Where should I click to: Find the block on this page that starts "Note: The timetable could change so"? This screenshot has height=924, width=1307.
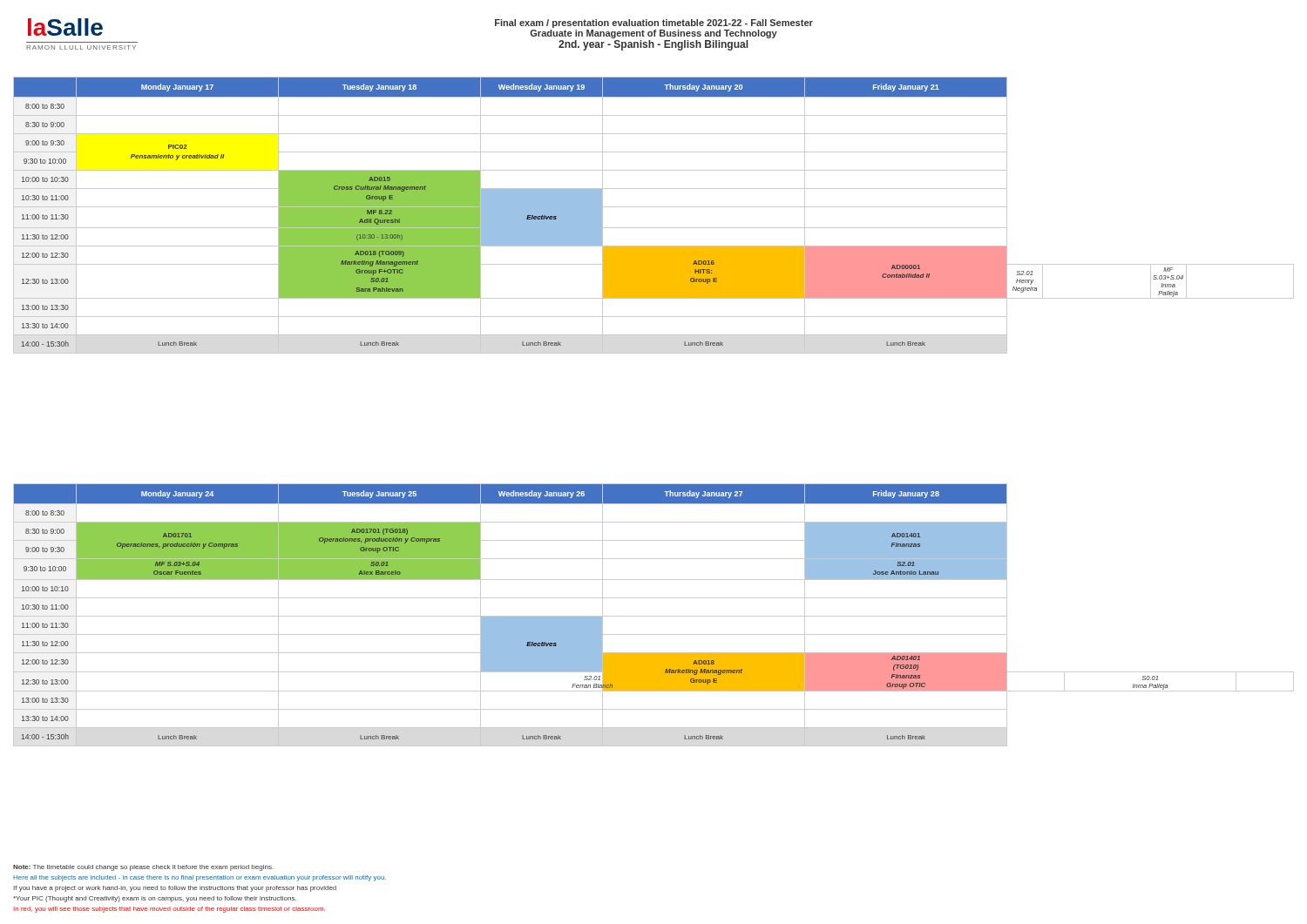point(200,888)
